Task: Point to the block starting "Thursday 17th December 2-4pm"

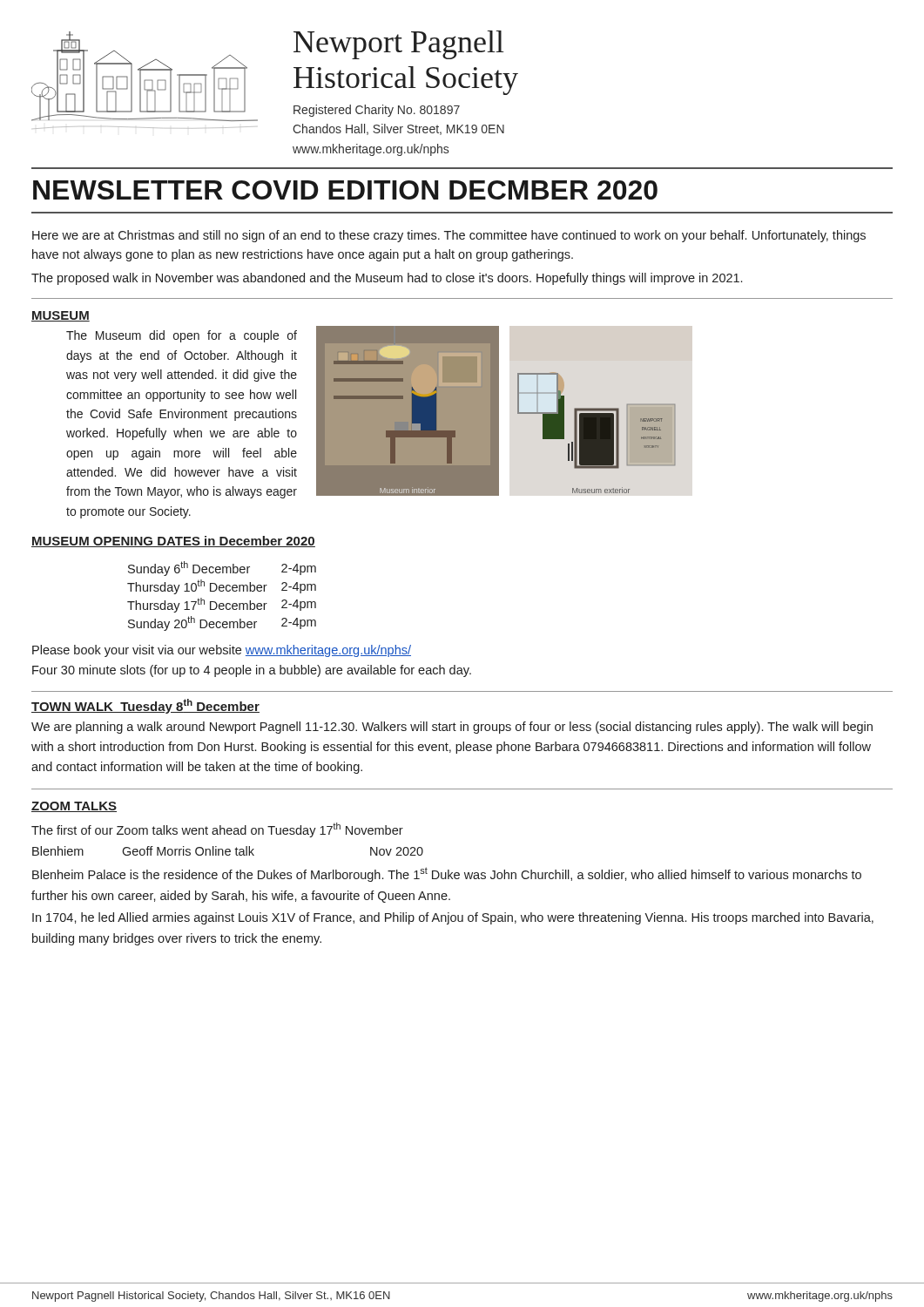Action: tap(229, 604)
